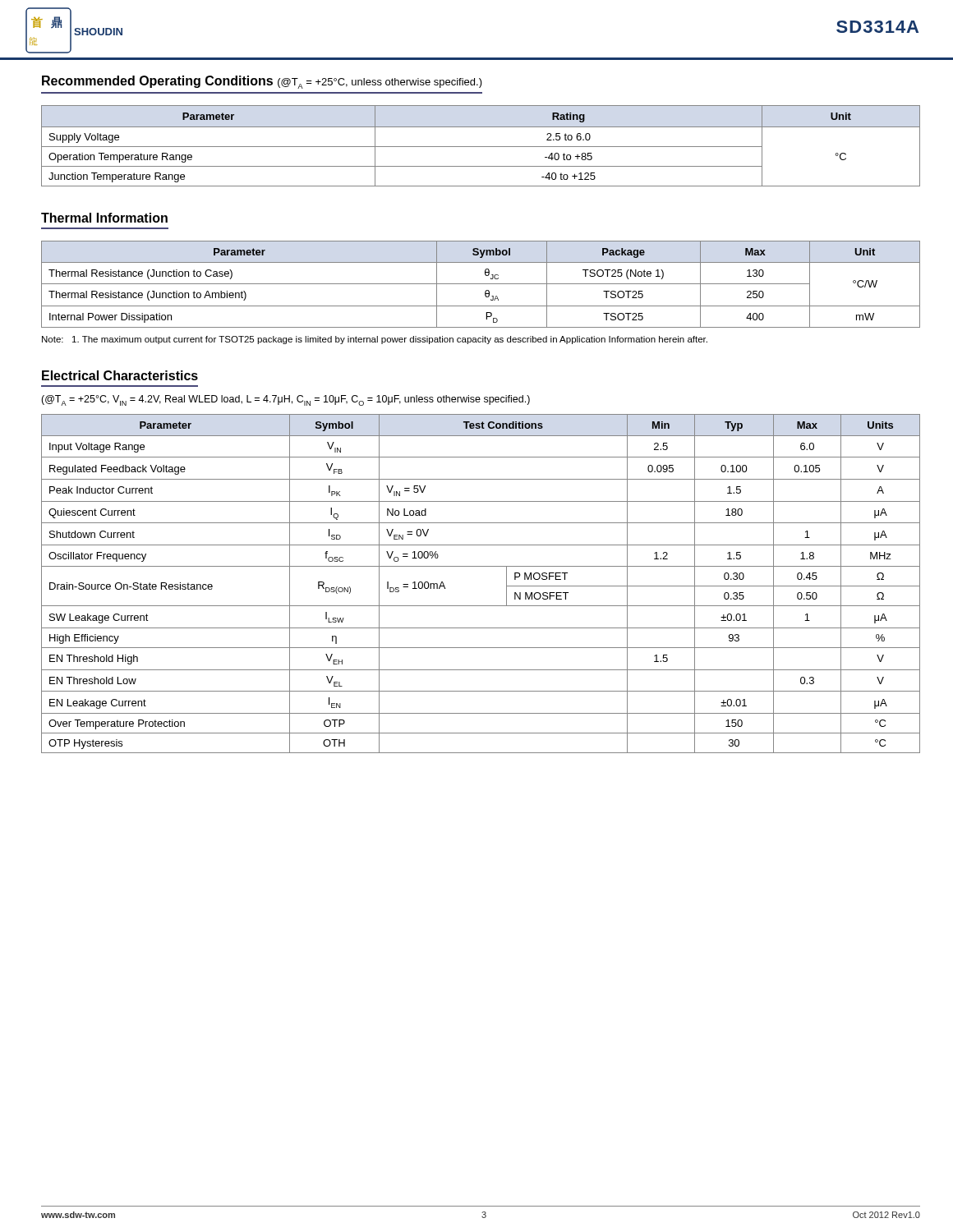This screenshot has width=953, height=1232.
Task: Click on the table containing "f OSC"
Action: click(481, 583)
